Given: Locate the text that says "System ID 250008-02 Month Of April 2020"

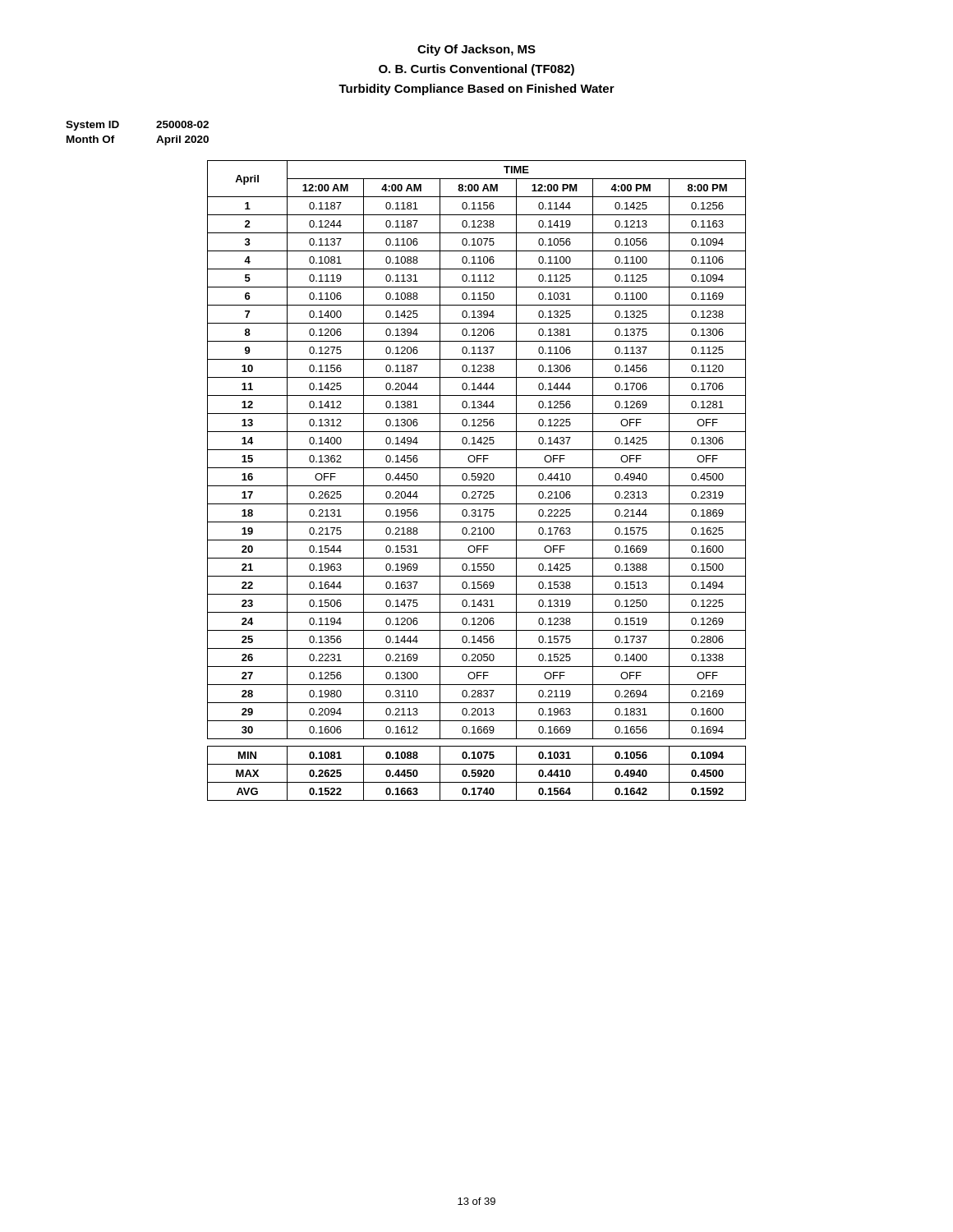Looking at the screenshot, I should 100,125.
